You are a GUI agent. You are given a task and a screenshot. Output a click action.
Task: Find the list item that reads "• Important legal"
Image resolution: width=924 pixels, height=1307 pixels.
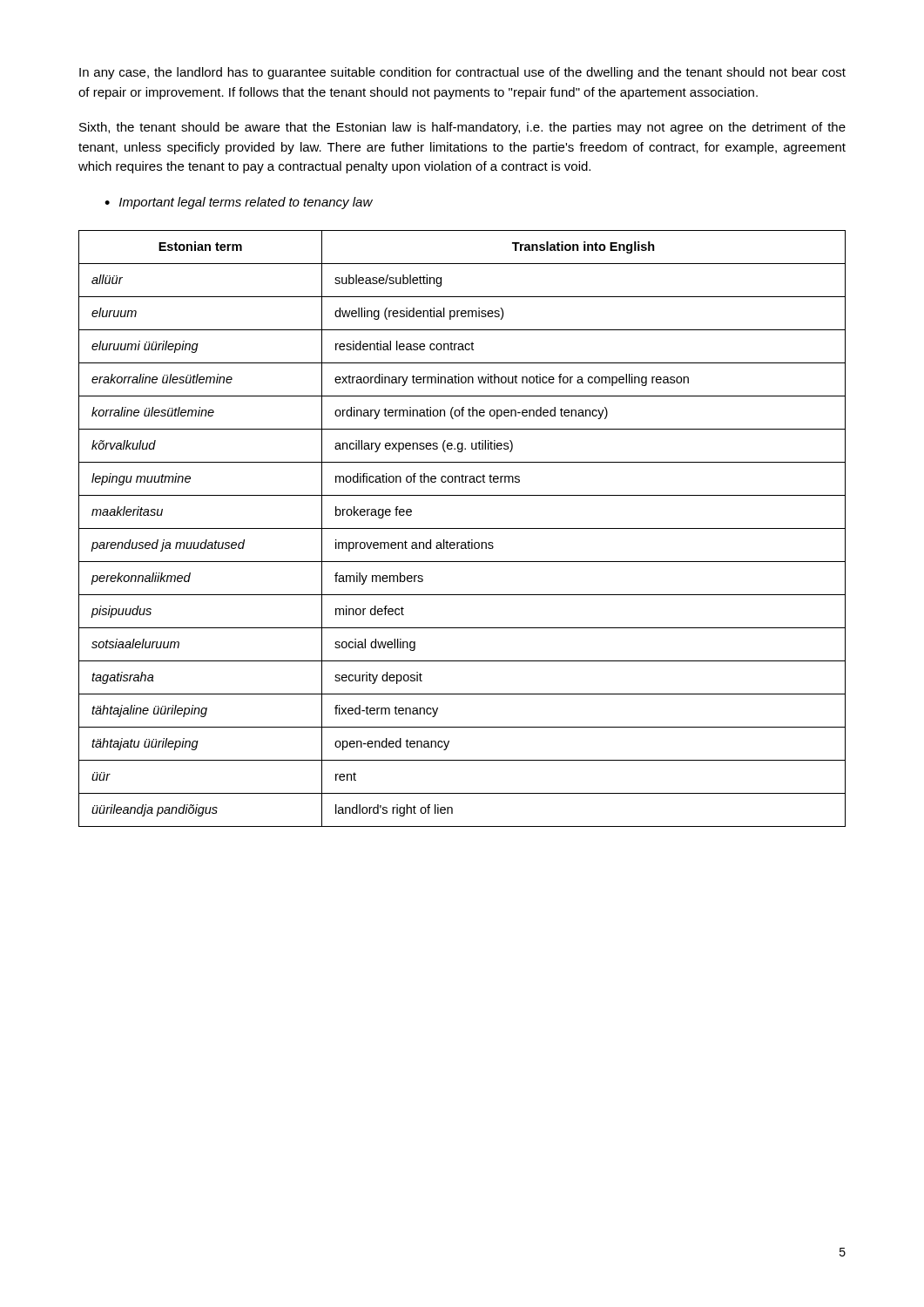click(239, 203)
